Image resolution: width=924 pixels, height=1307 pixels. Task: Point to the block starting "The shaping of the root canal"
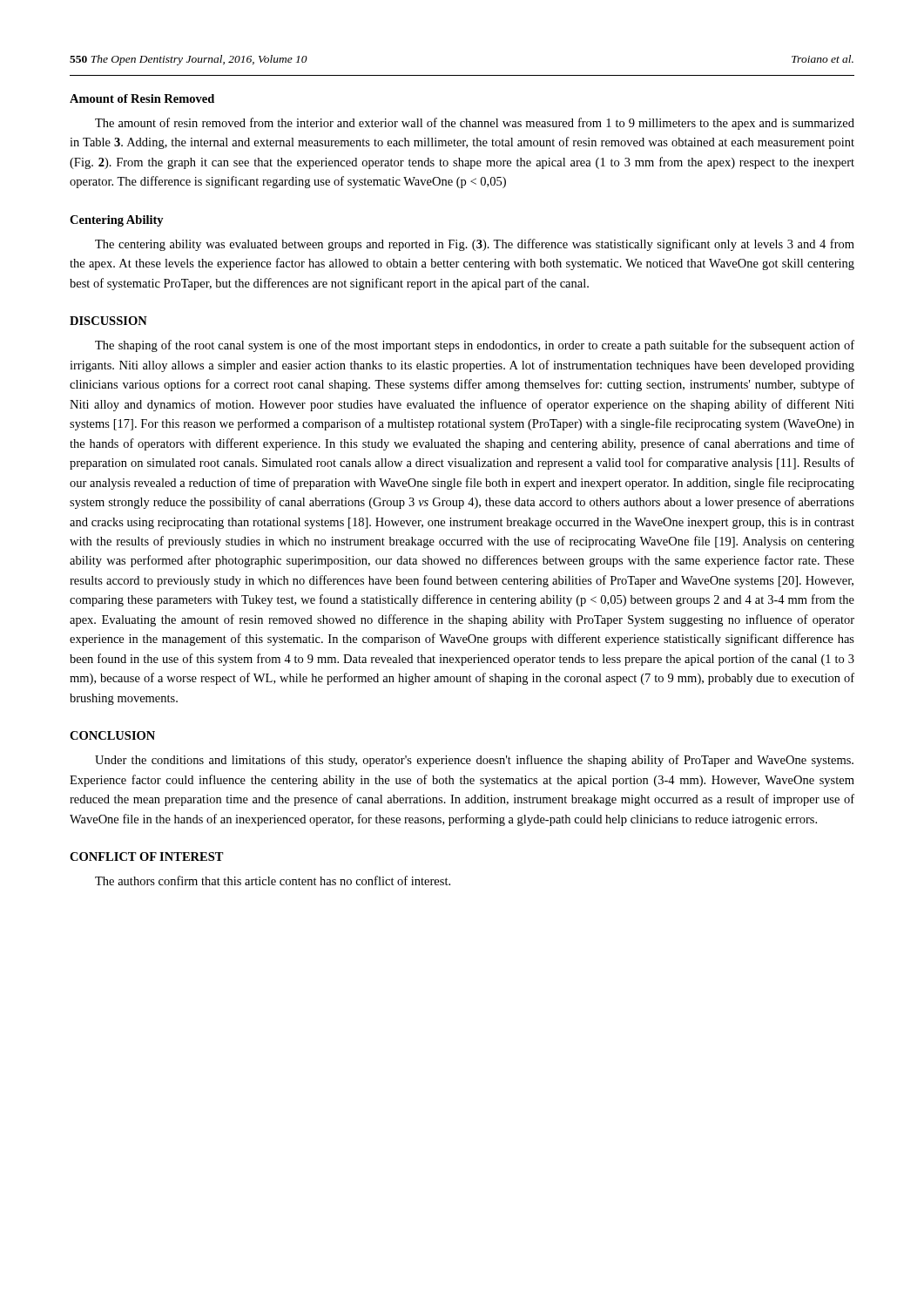point(462,521)
